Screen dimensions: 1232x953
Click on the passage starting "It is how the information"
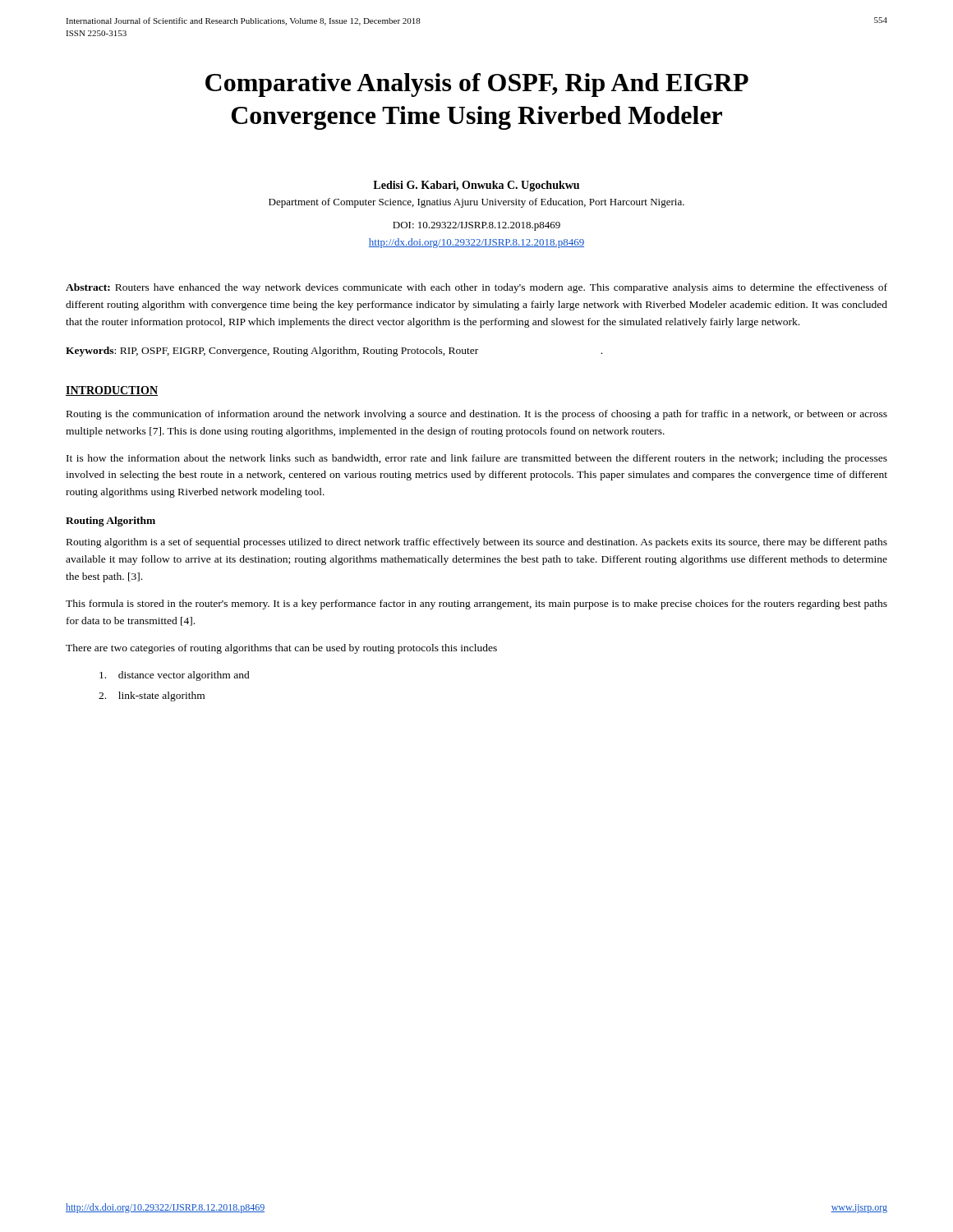click(x=476, y=475)
